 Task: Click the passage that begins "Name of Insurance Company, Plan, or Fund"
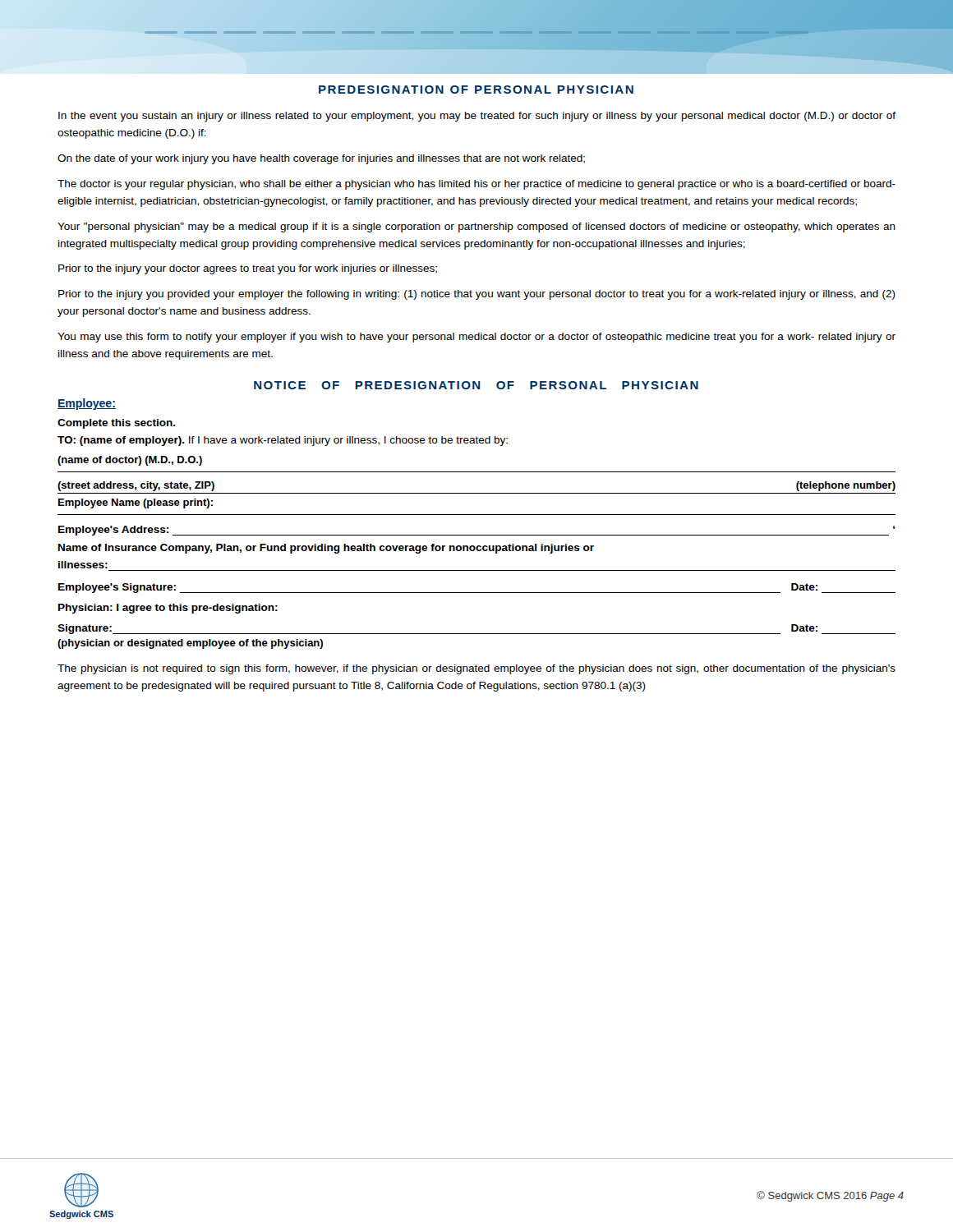tap(326, 548)
